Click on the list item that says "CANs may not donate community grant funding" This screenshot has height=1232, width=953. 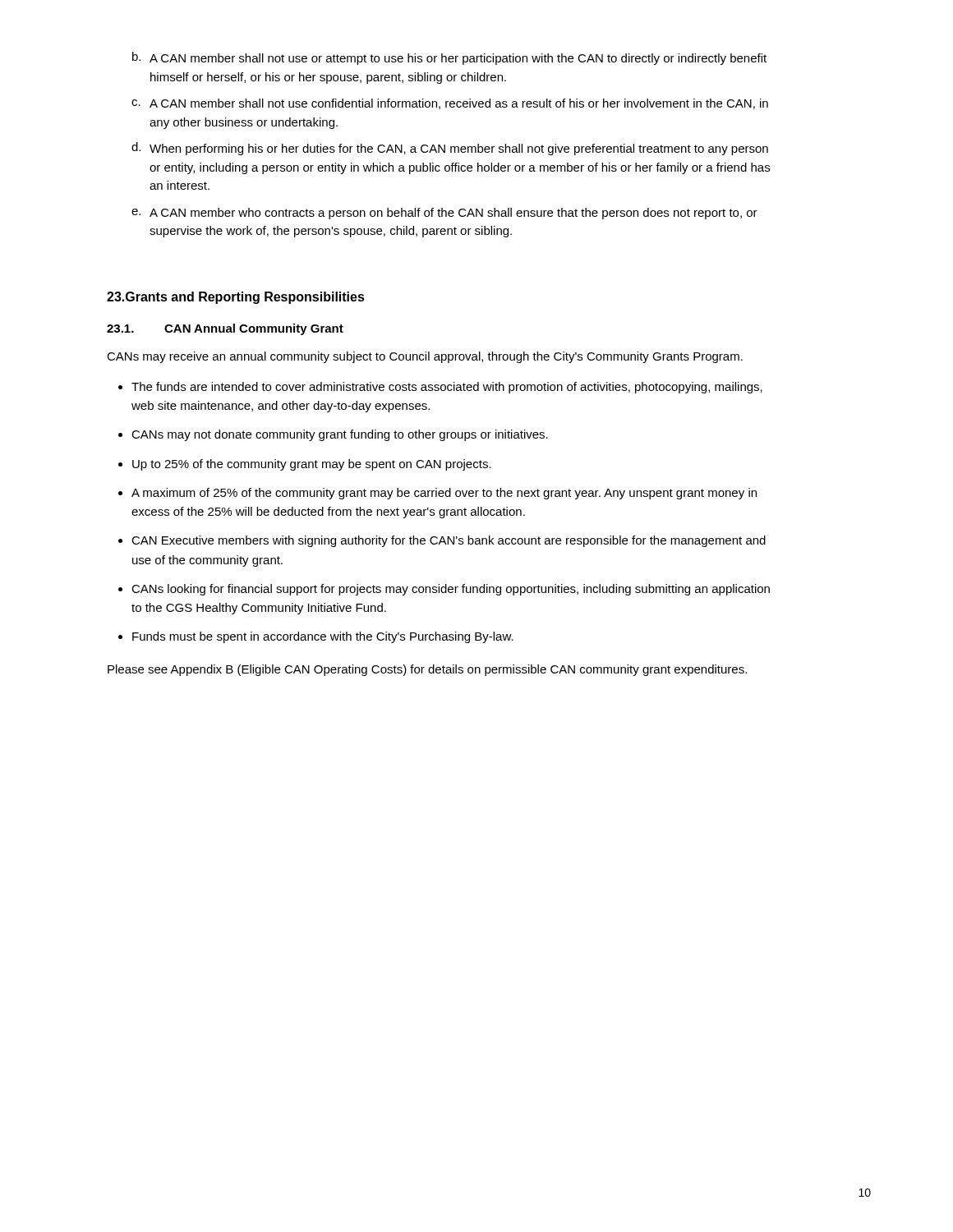pyautogui.click(x=340, y=434)
